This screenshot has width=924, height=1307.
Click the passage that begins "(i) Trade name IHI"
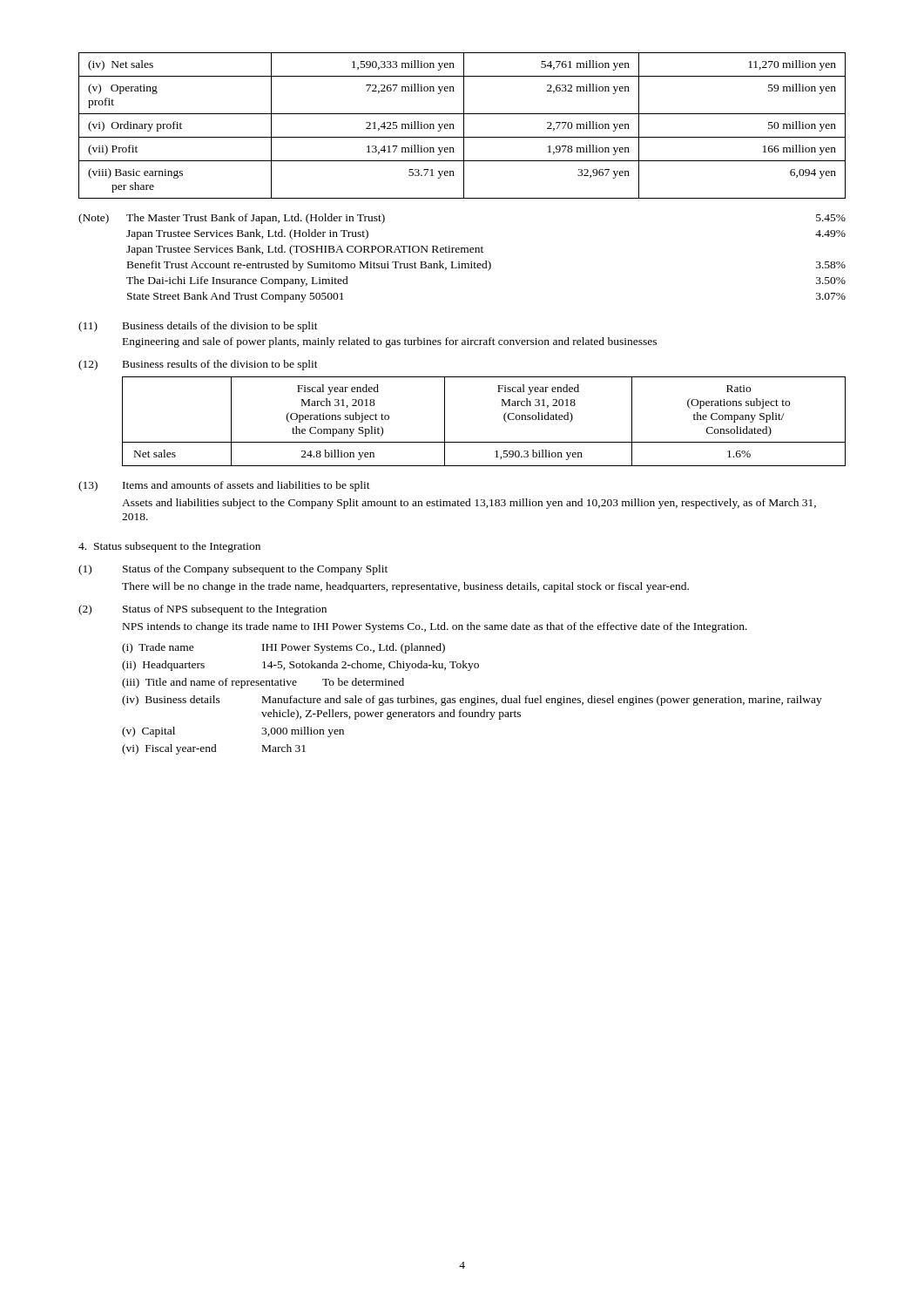[x=284, y=647]
